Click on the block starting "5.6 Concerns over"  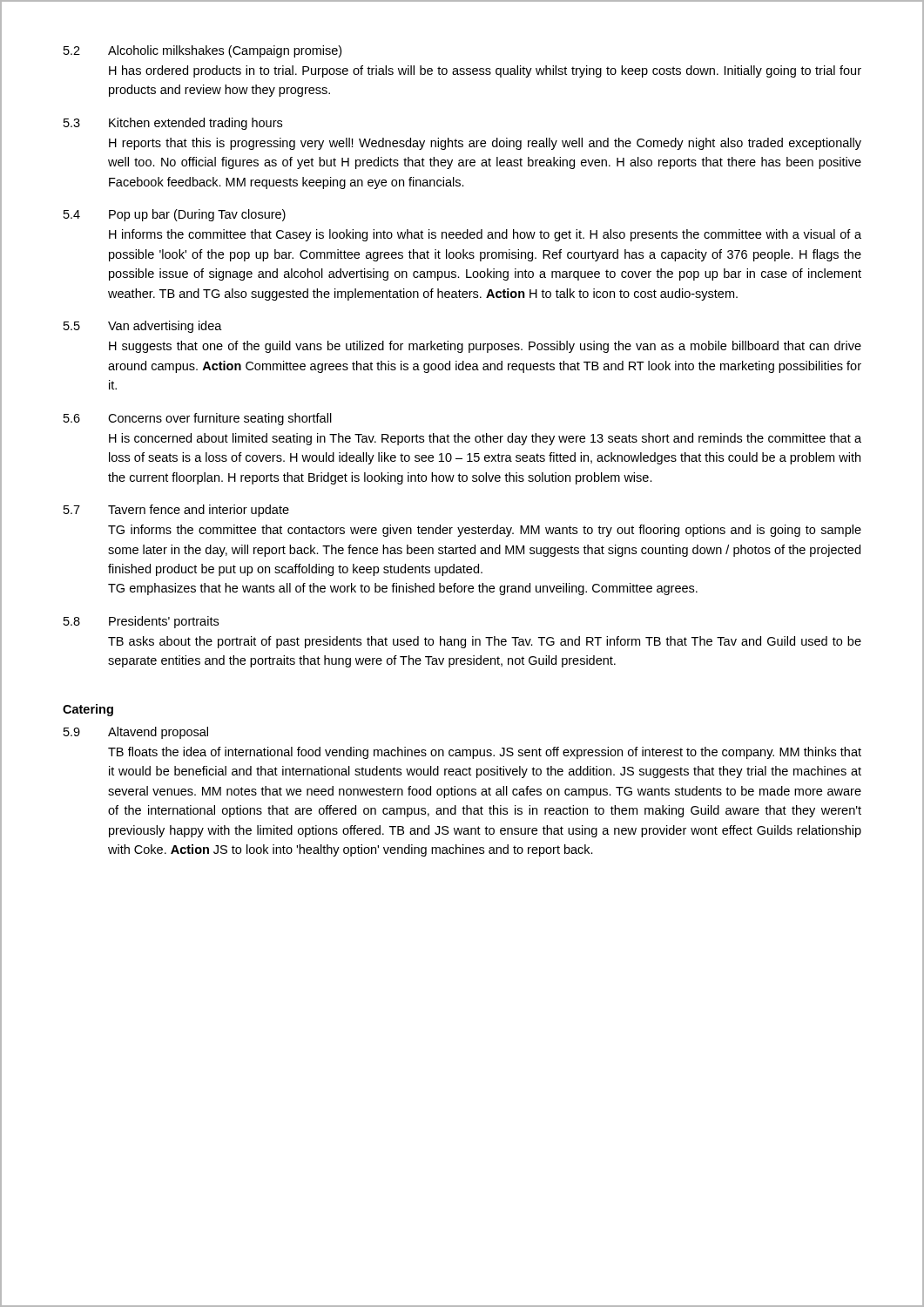point(462,449)
